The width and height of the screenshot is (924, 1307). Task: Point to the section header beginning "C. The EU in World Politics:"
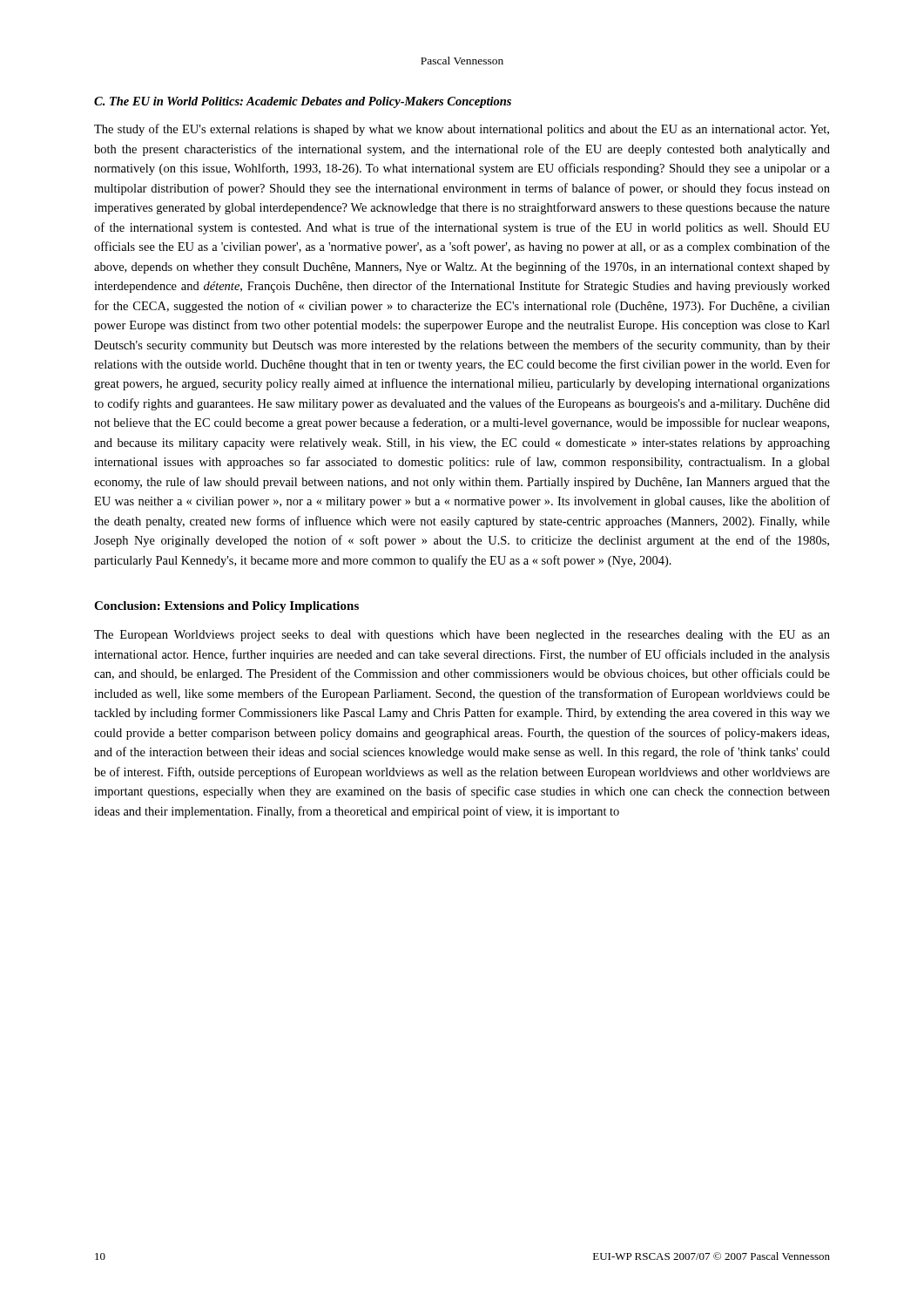click(303, 101)
